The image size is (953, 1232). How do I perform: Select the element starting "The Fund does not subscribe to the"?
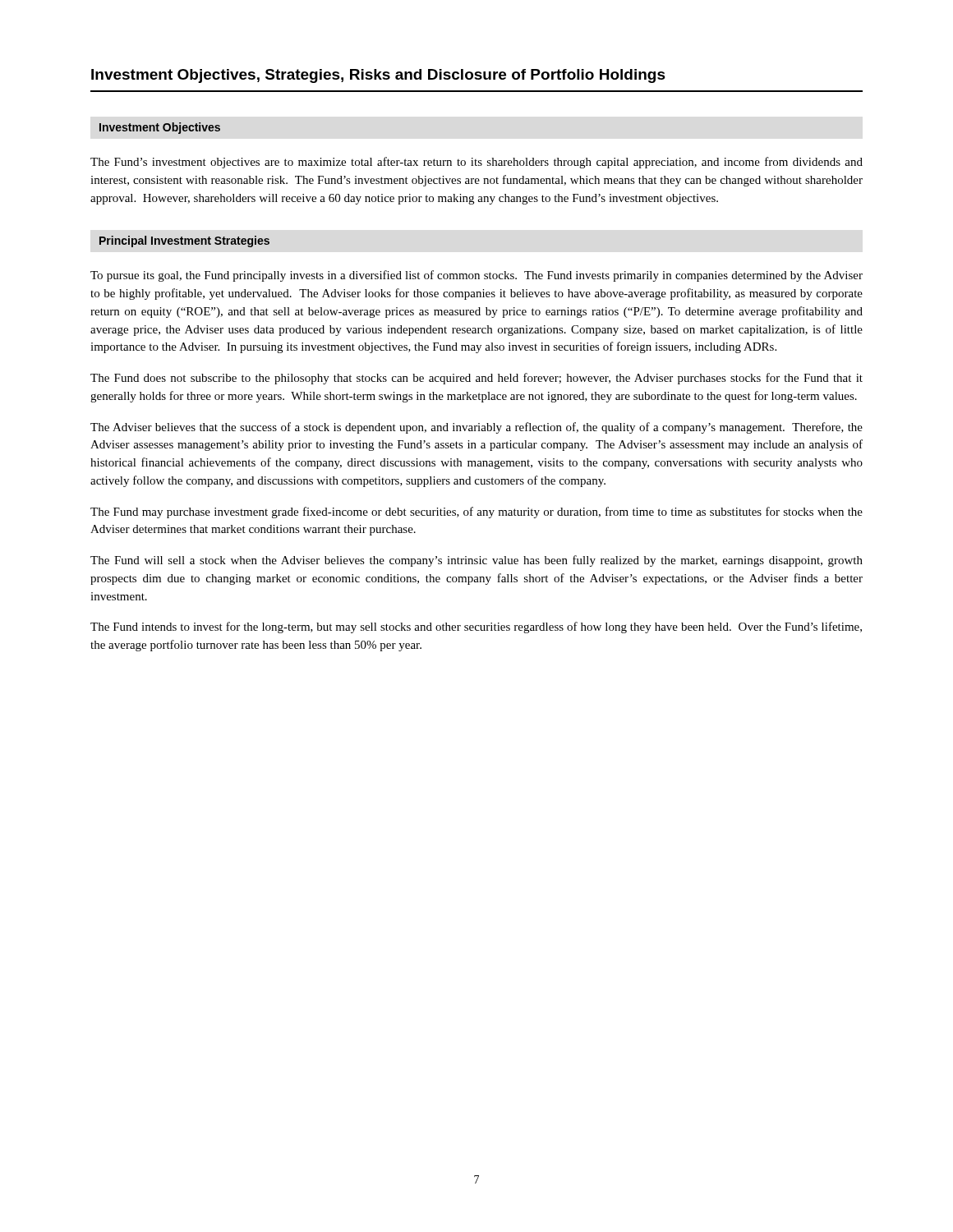tap(476, 387)
